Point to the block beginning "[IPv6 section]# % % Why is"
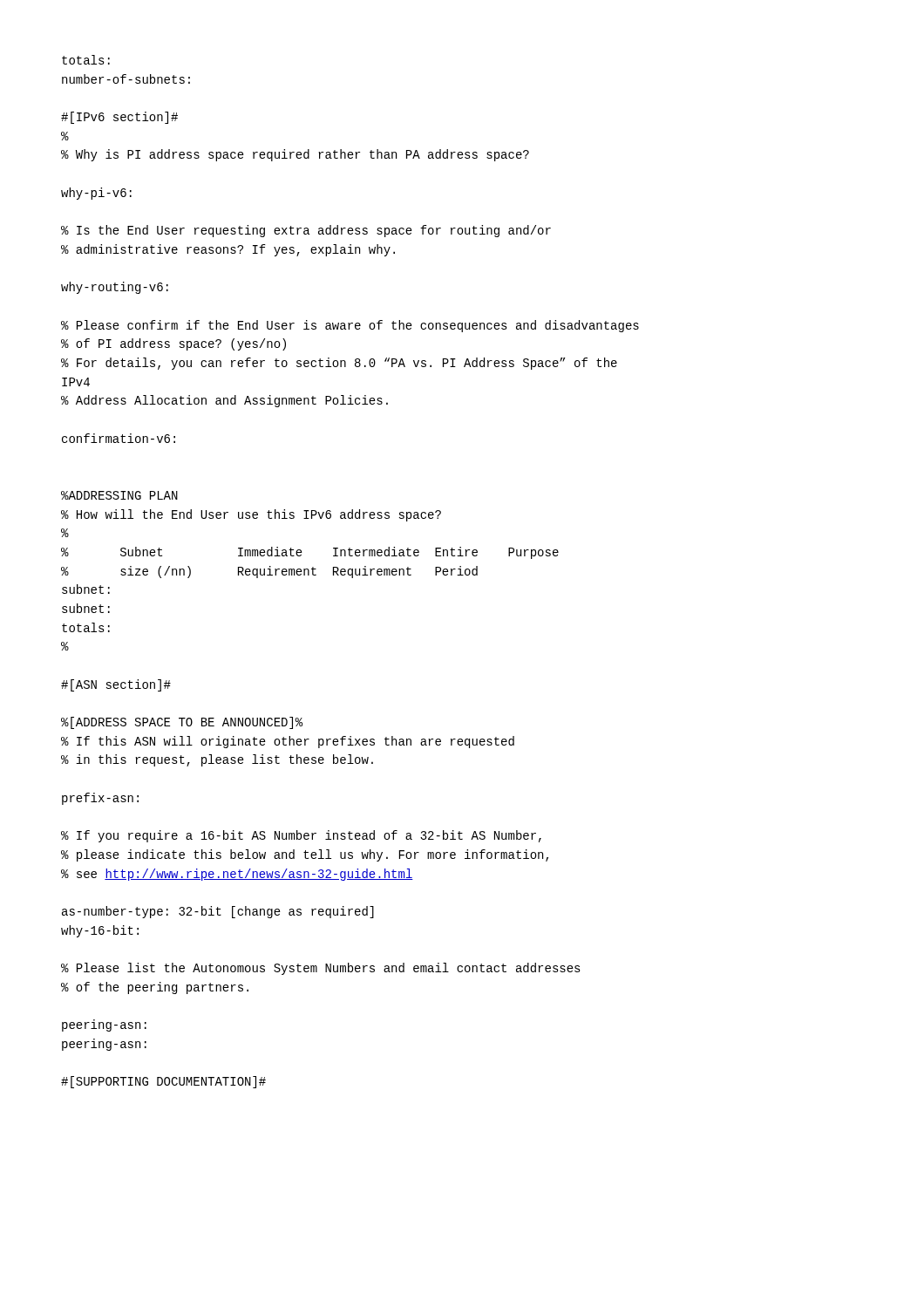 click(x=119, y=118)
